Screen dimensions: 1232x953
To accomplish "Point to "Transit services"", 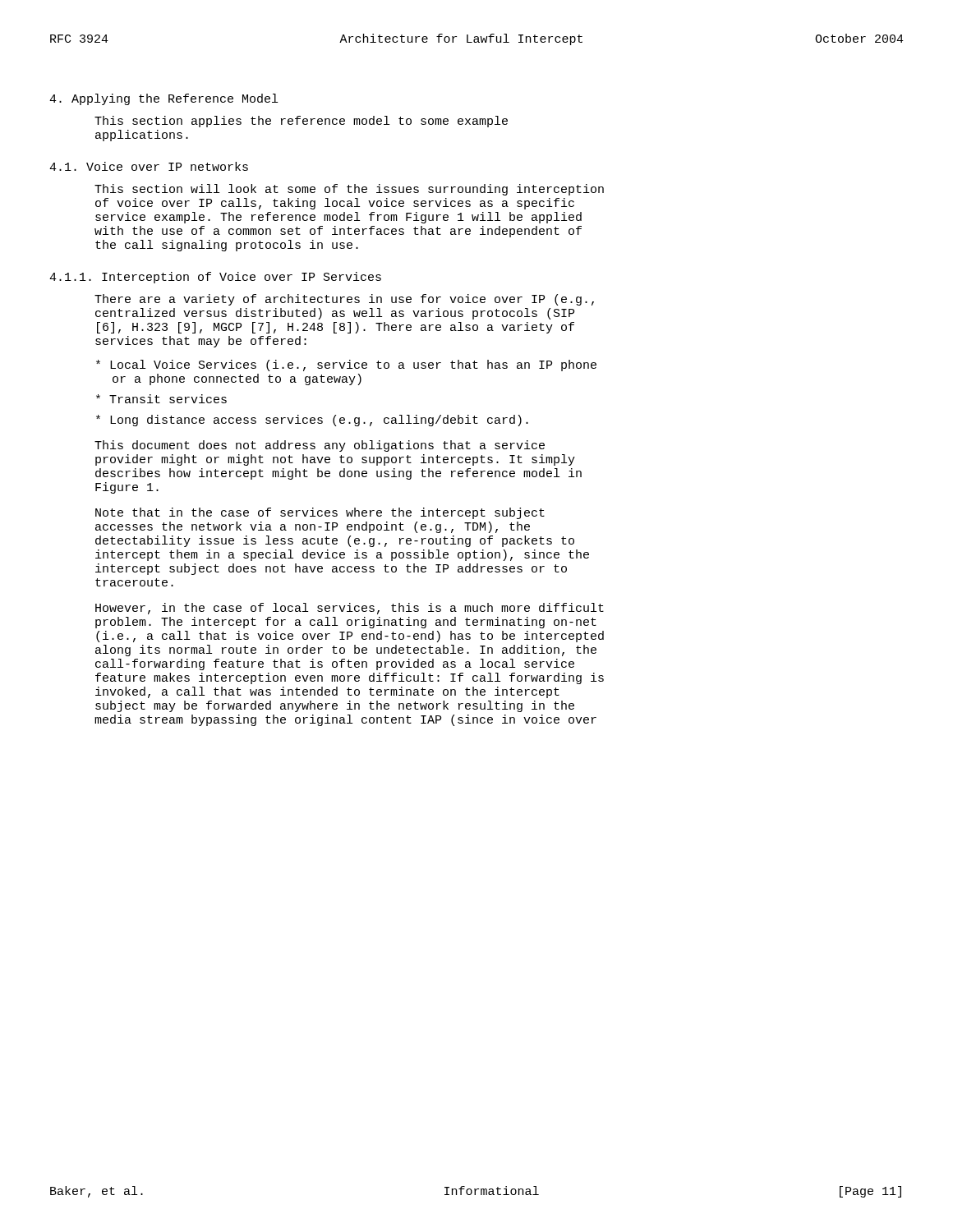I will [161, 400].
